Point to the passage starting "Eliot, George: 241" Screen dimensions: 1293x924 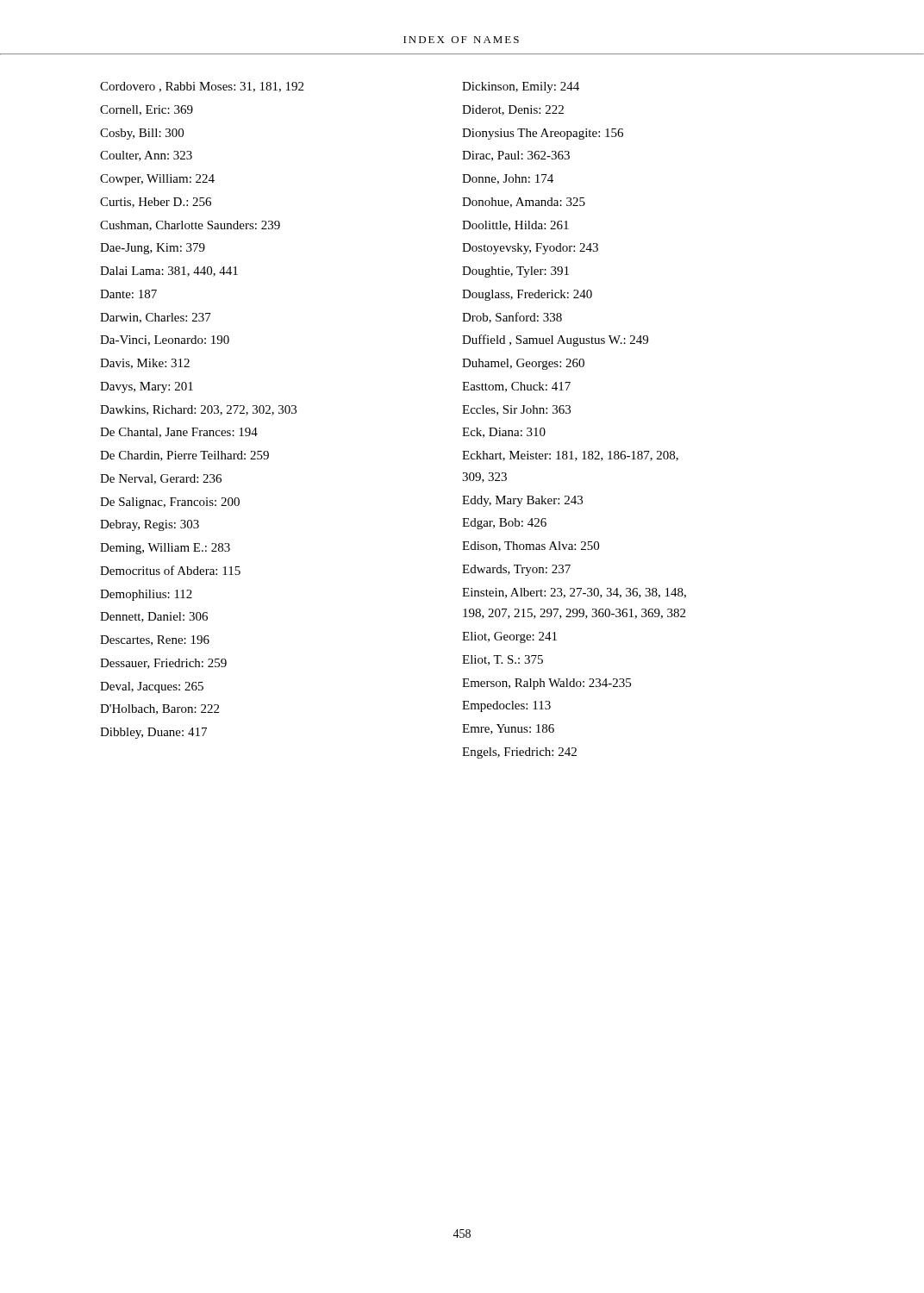[510, 636]
